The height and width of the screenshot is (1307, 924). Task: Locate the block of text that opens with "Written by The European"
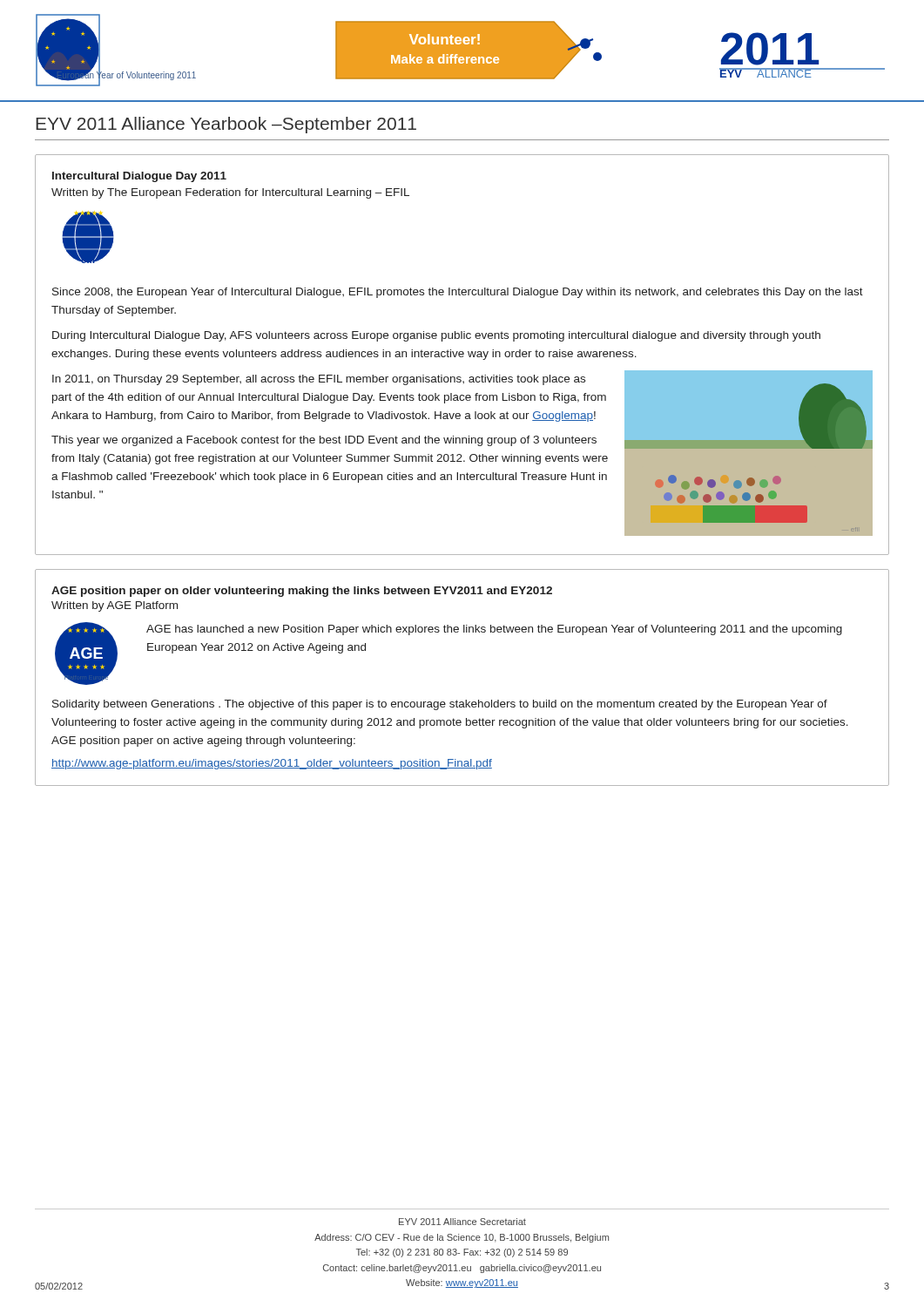(x=231, y=192)
